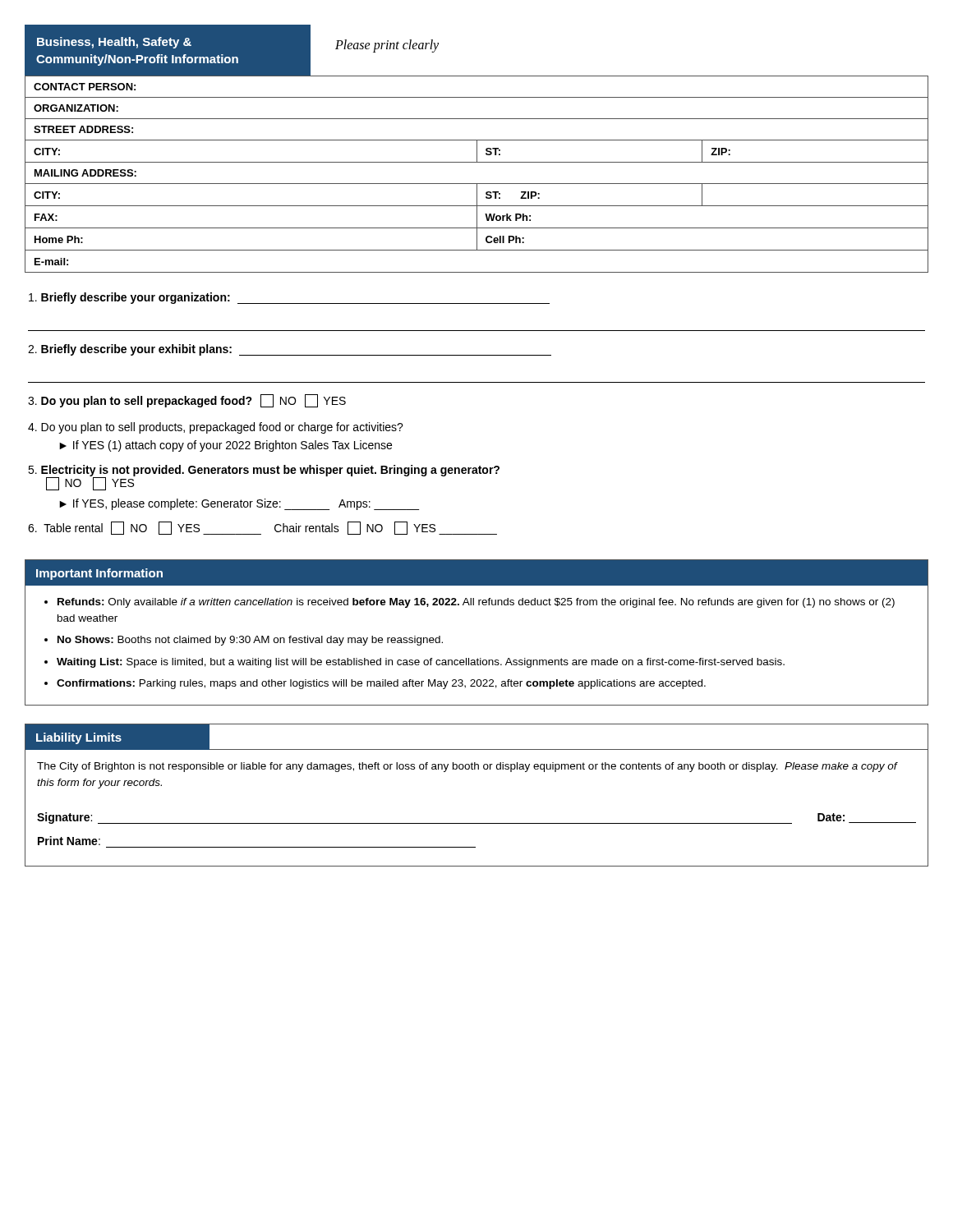Find the text with the text "Signature: Date:"

[476, 816]
